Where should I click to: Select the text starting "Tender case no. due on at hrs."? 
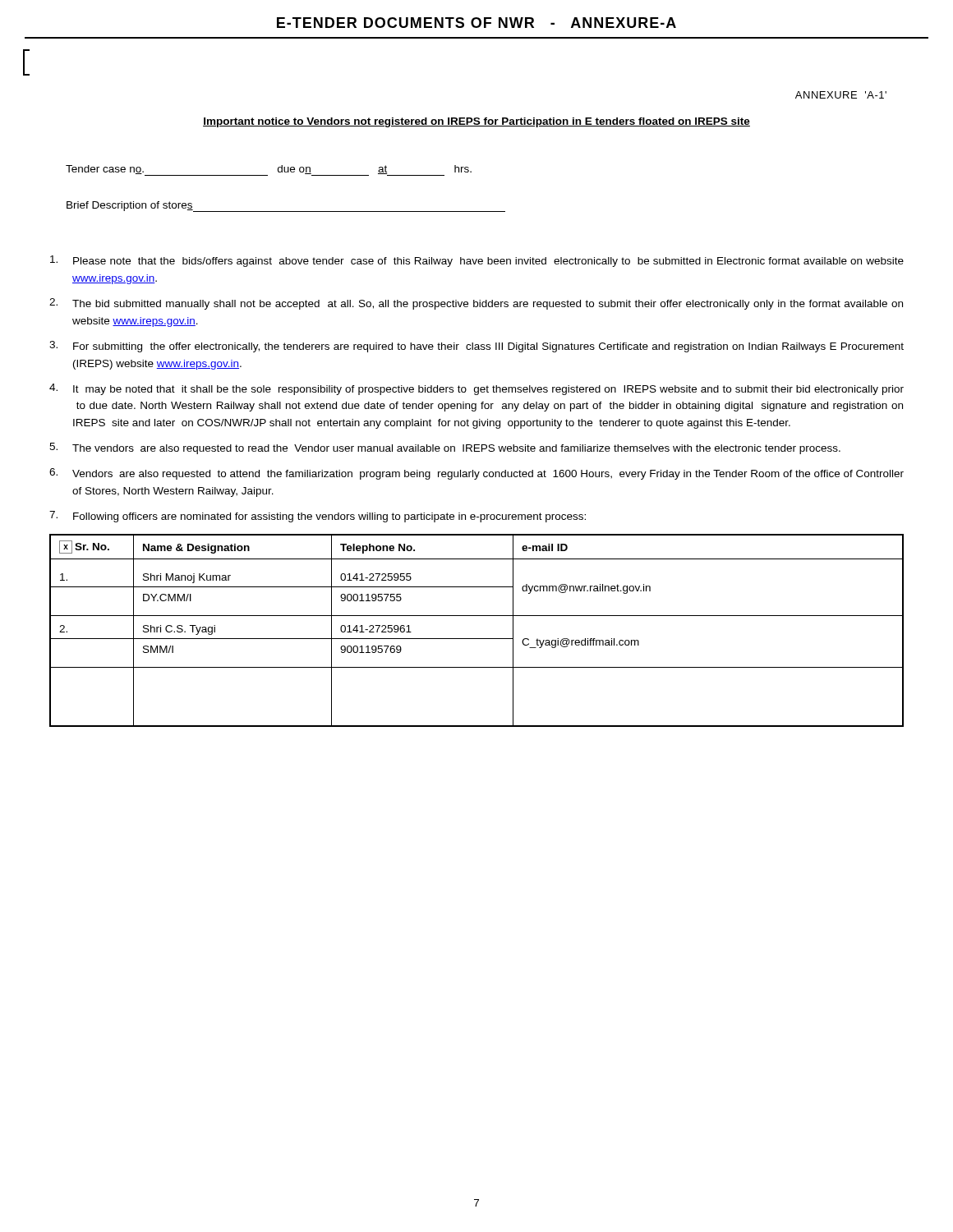click(x=269, y=169)
